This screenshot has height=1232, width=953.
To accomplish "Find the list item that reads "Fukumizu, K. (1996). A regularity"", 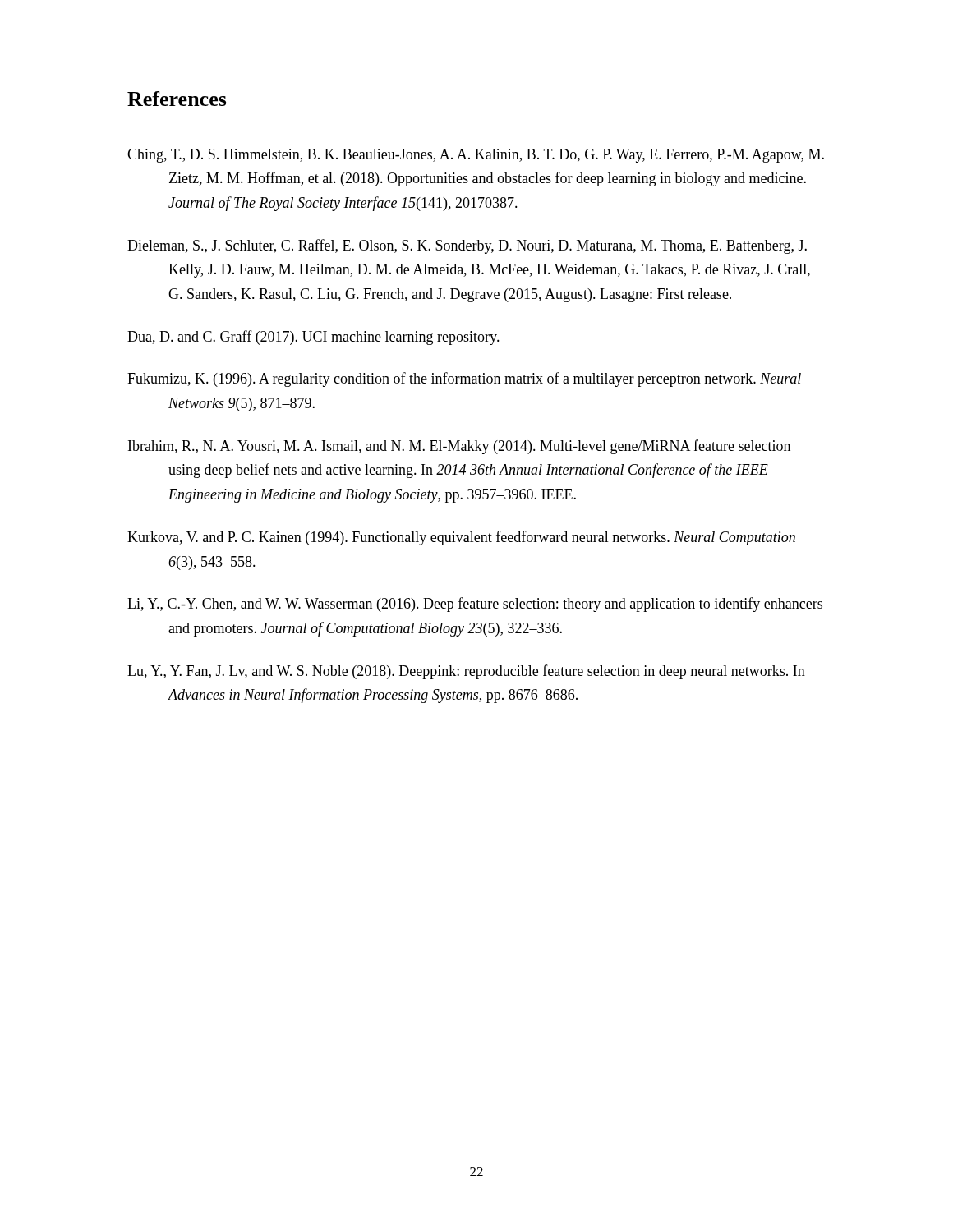I will pyautogui.click(x=464, y=391).
